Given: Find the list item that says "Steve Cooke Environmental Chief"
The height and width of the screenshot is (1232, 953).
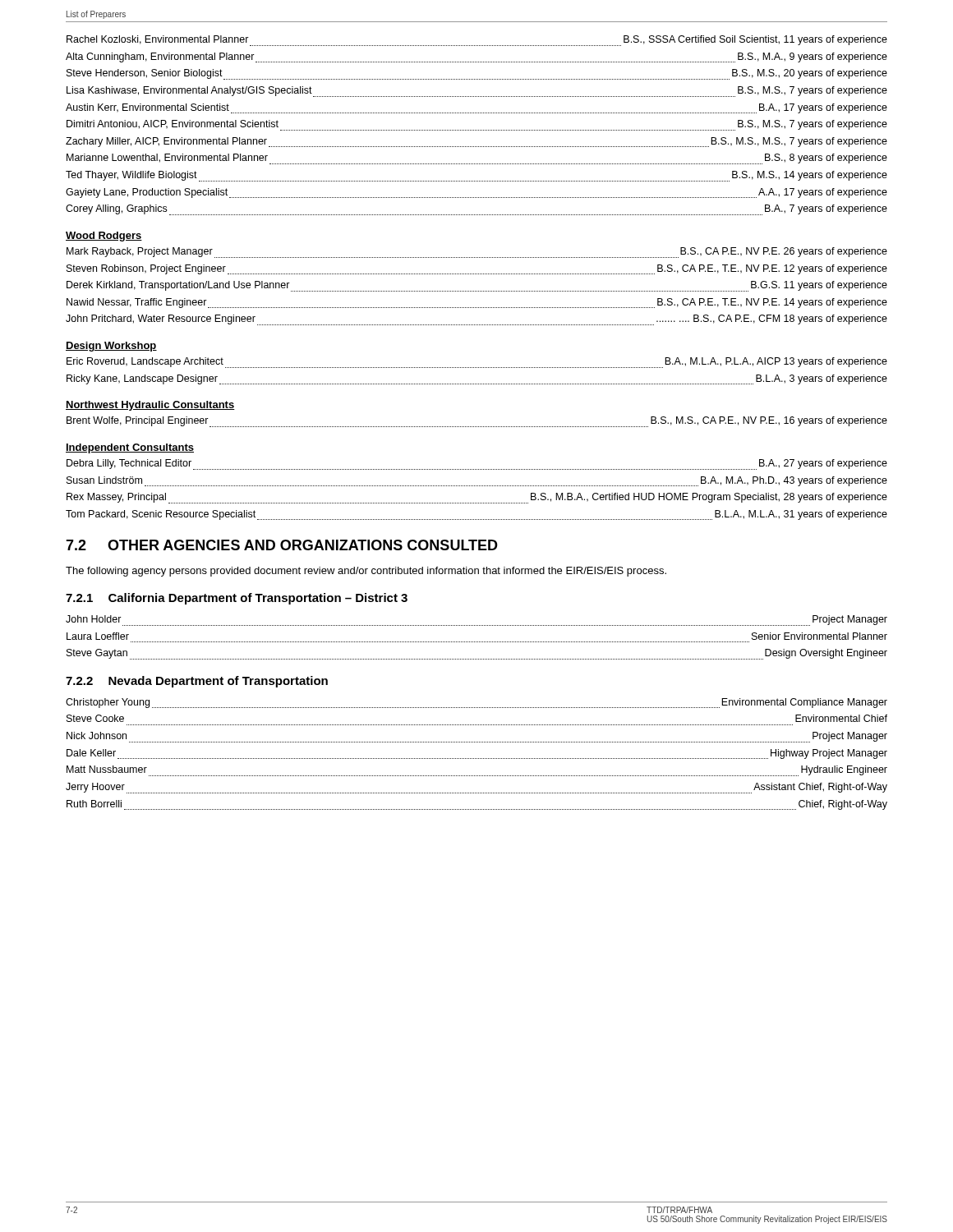Looking at the screenshot, I should click(476, 719).
